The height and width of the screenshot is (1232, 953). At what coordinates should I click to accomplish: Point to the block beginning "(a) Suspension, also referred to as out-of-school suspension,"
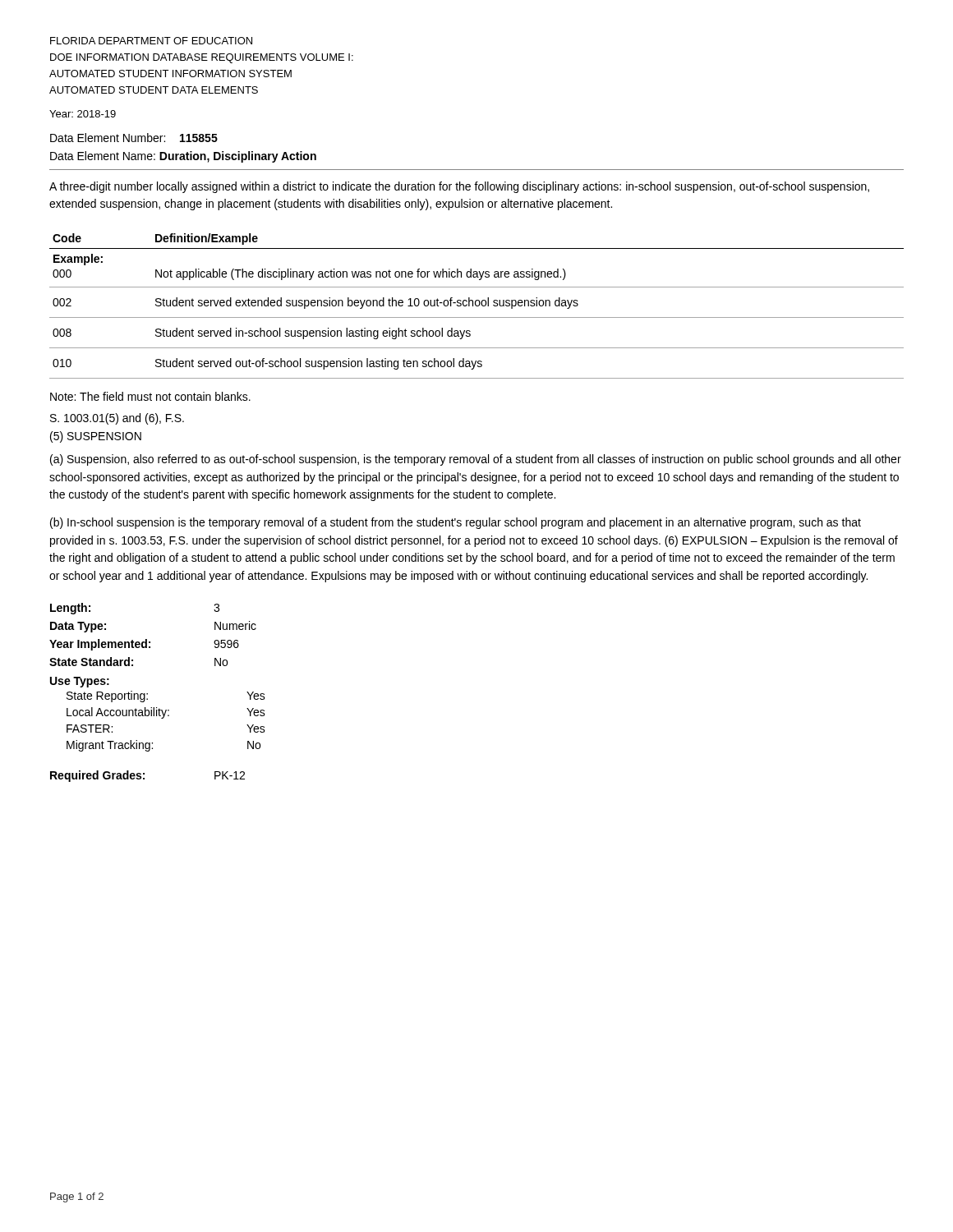point(475,477)
